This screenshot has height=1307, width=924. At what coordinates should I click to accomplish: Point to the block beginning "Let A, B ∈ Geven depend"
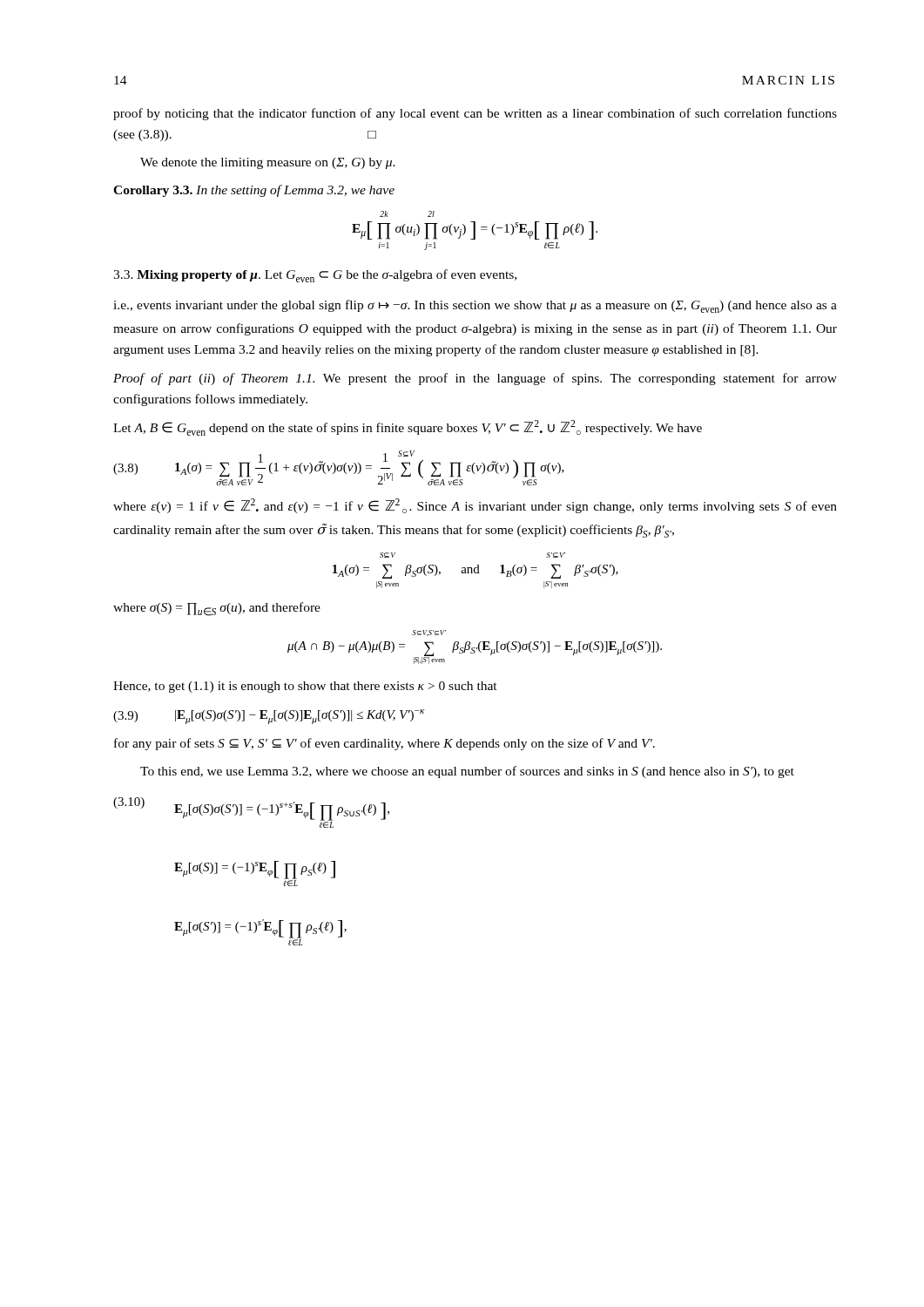tap(475, 428)
